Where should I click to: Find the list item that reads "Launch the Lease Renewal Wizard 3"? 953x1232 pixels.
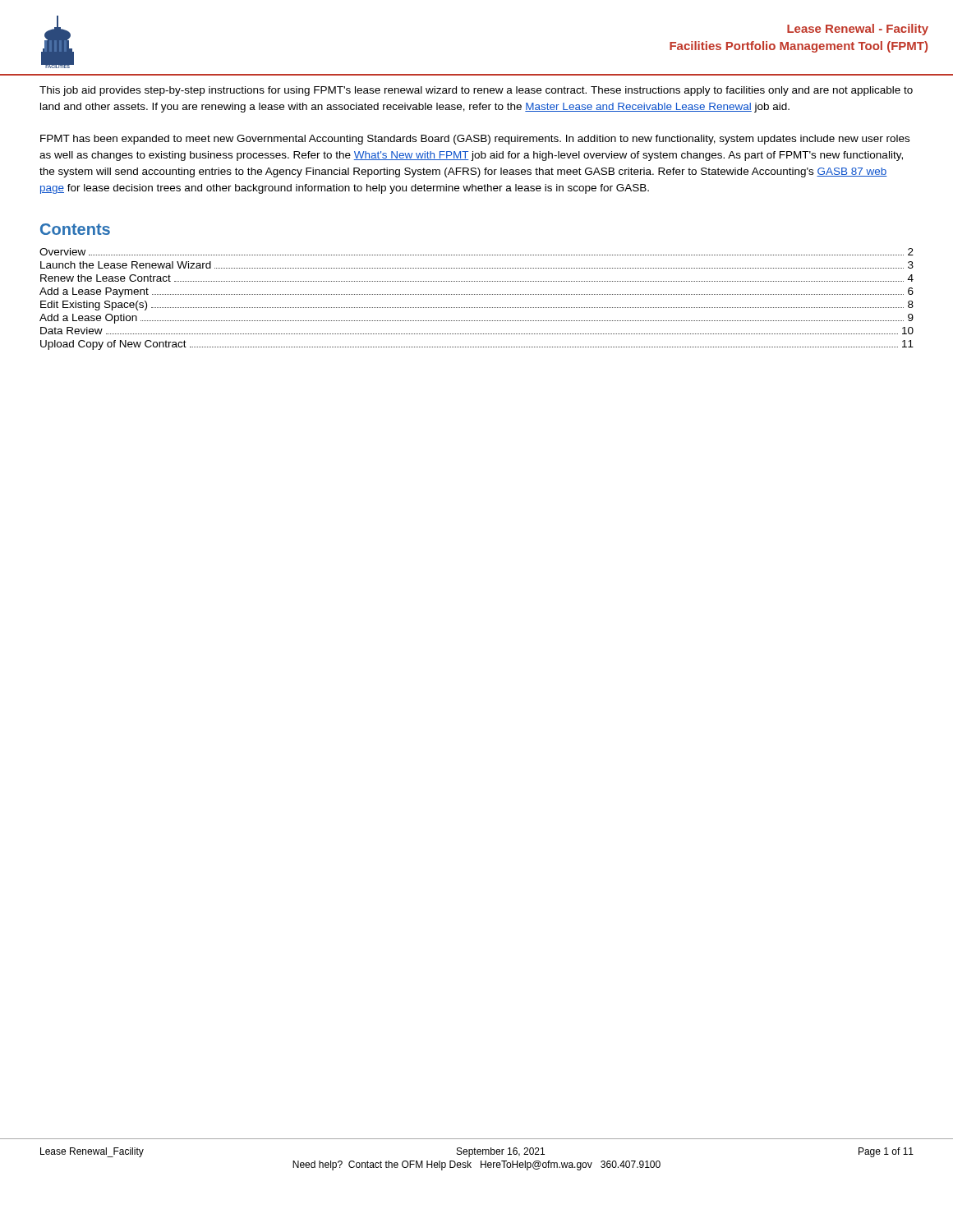click(476, 265)
